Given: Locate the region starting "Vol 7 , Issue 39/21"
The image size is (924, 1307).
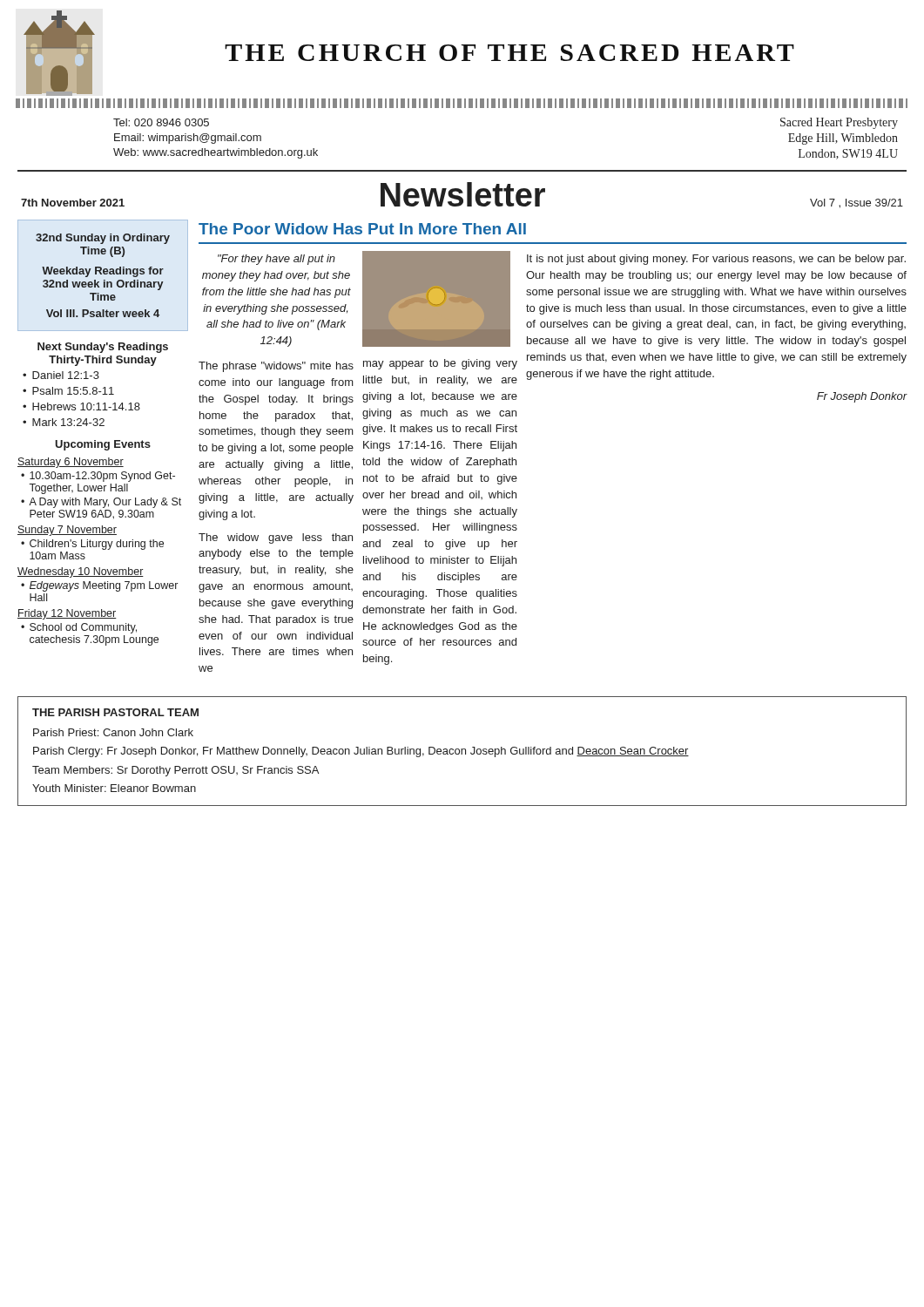Looking at the screenshot, I should (857, 203).
